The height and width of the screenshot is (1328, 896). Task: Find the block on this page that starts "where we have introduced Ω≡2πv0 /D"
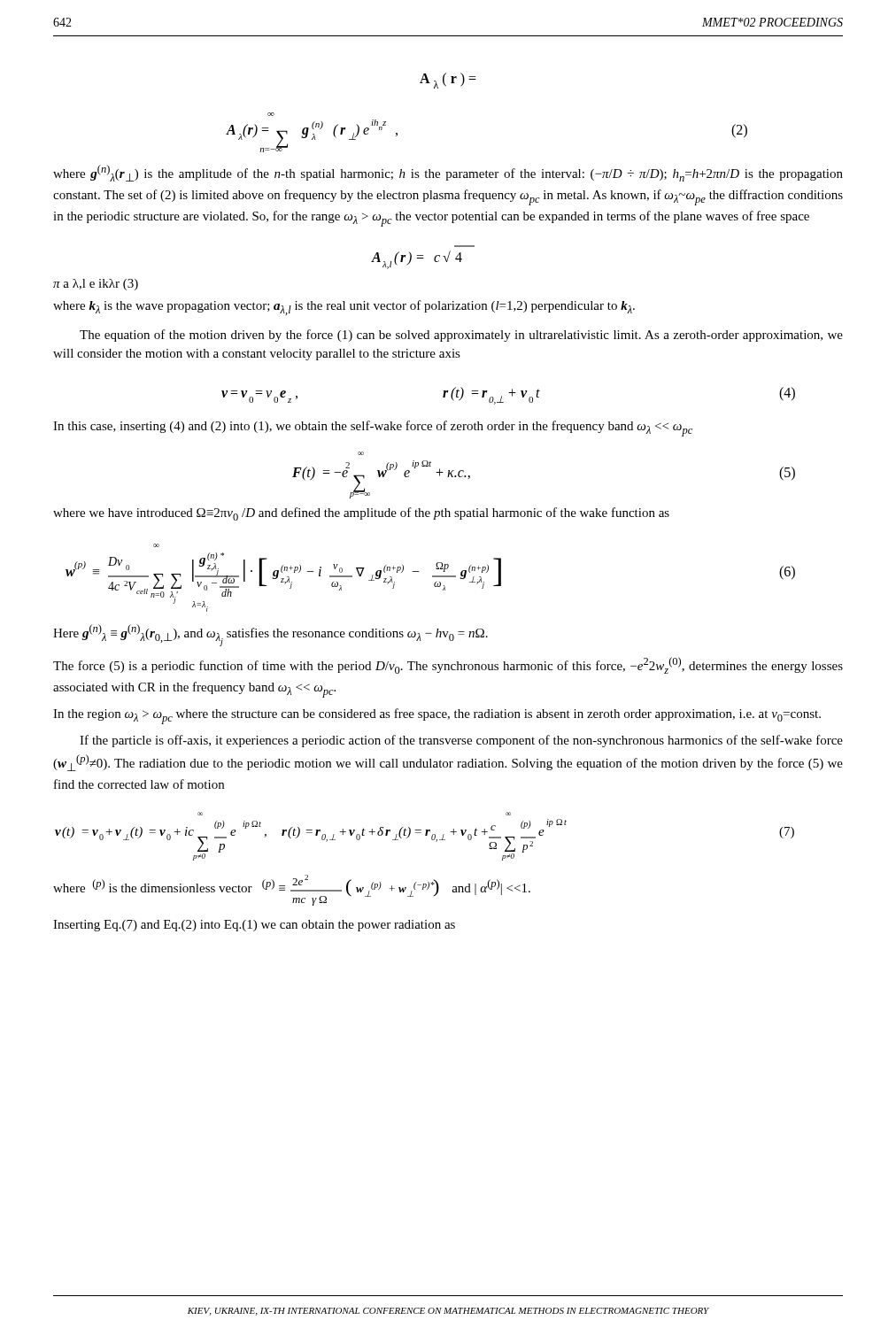pos(361,515)
